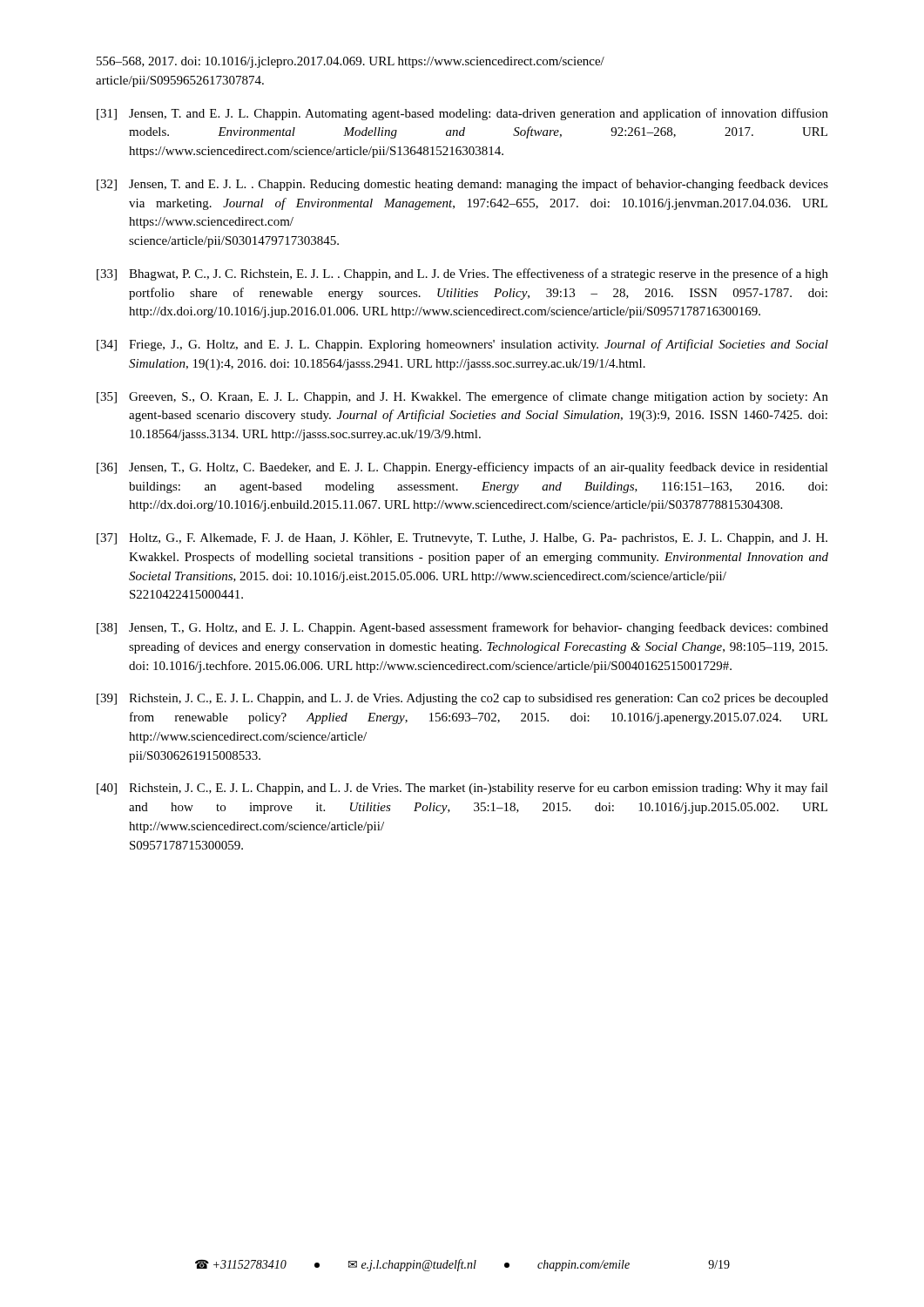Point to the block beginning "[32] Jensen, T. and E."
Viewport: 924px width, 1307px height.
(462, 213)
